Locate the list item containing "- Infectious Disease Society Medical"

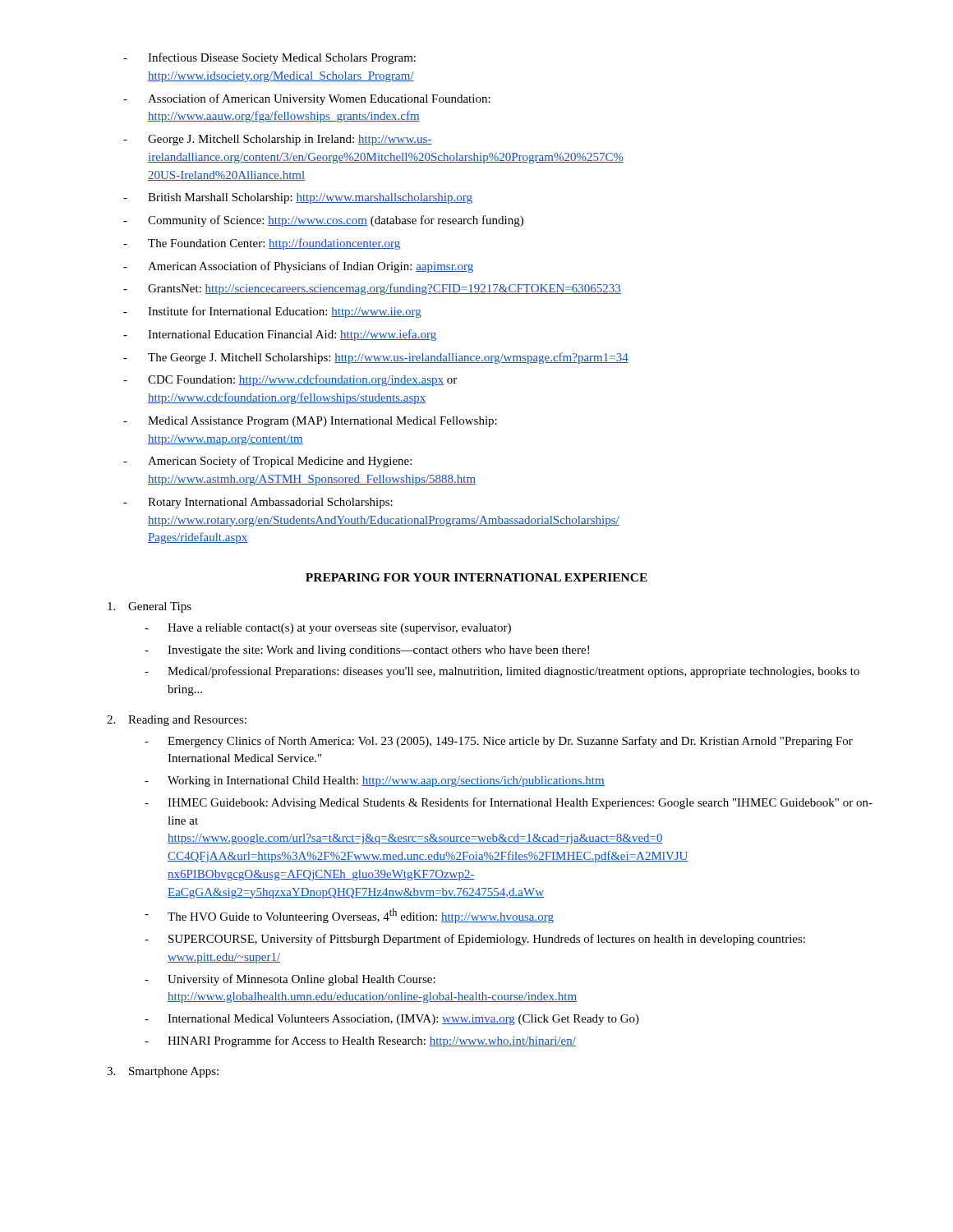coord(269,58)
